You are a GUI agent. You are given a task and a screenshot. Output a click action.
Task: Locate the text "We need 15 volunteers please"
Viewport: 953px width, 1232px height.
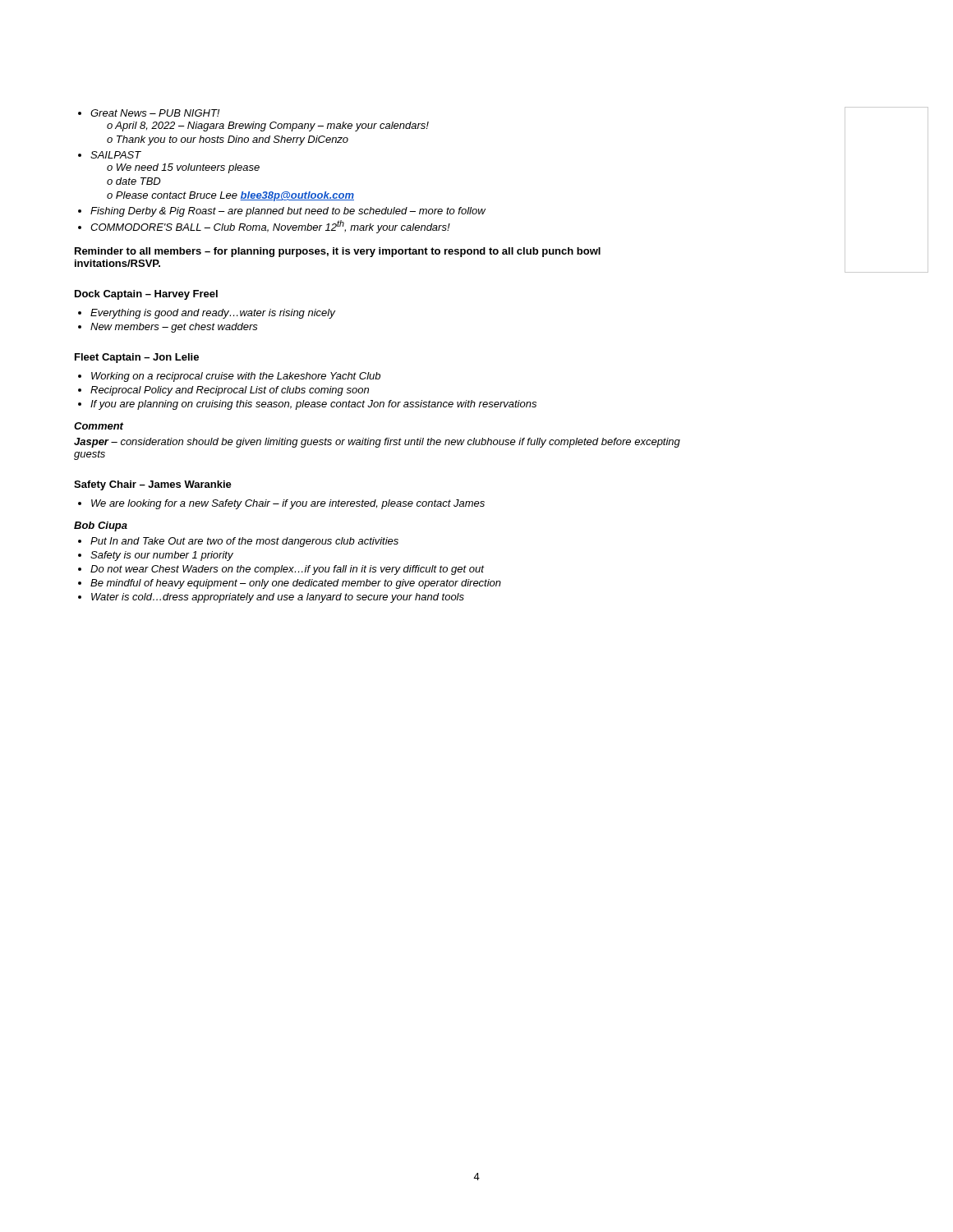point(183,168)
